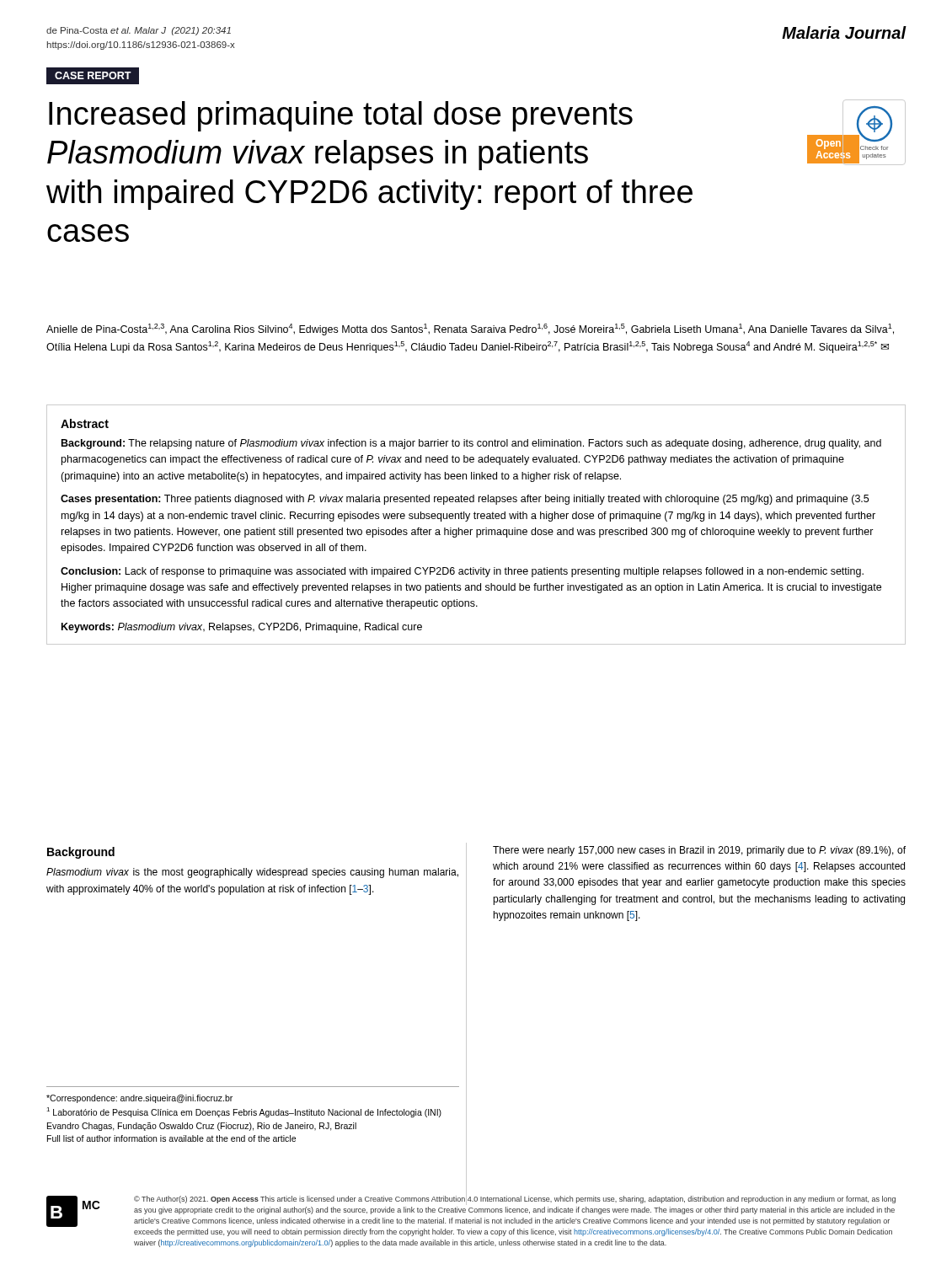The image size is (952, 1264).
Task: Select the text block that says "Plasmodium vivax is the most"
Action: pos(253,881)
